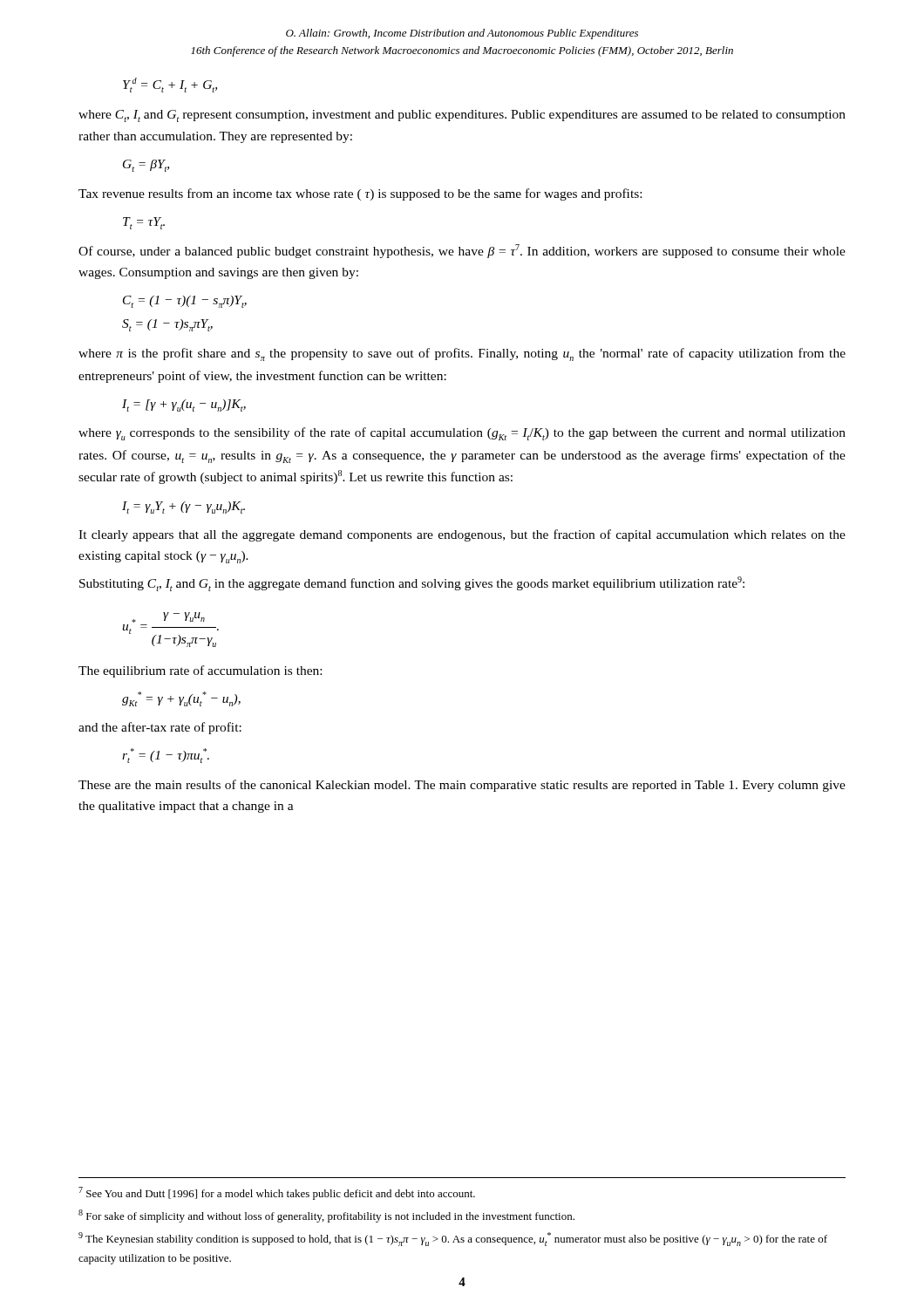Locate the text block with the text "Of course, under a balanced"
Image resolution: width=924 pixels, height=1308 pixels.
[x=462, y=260]
